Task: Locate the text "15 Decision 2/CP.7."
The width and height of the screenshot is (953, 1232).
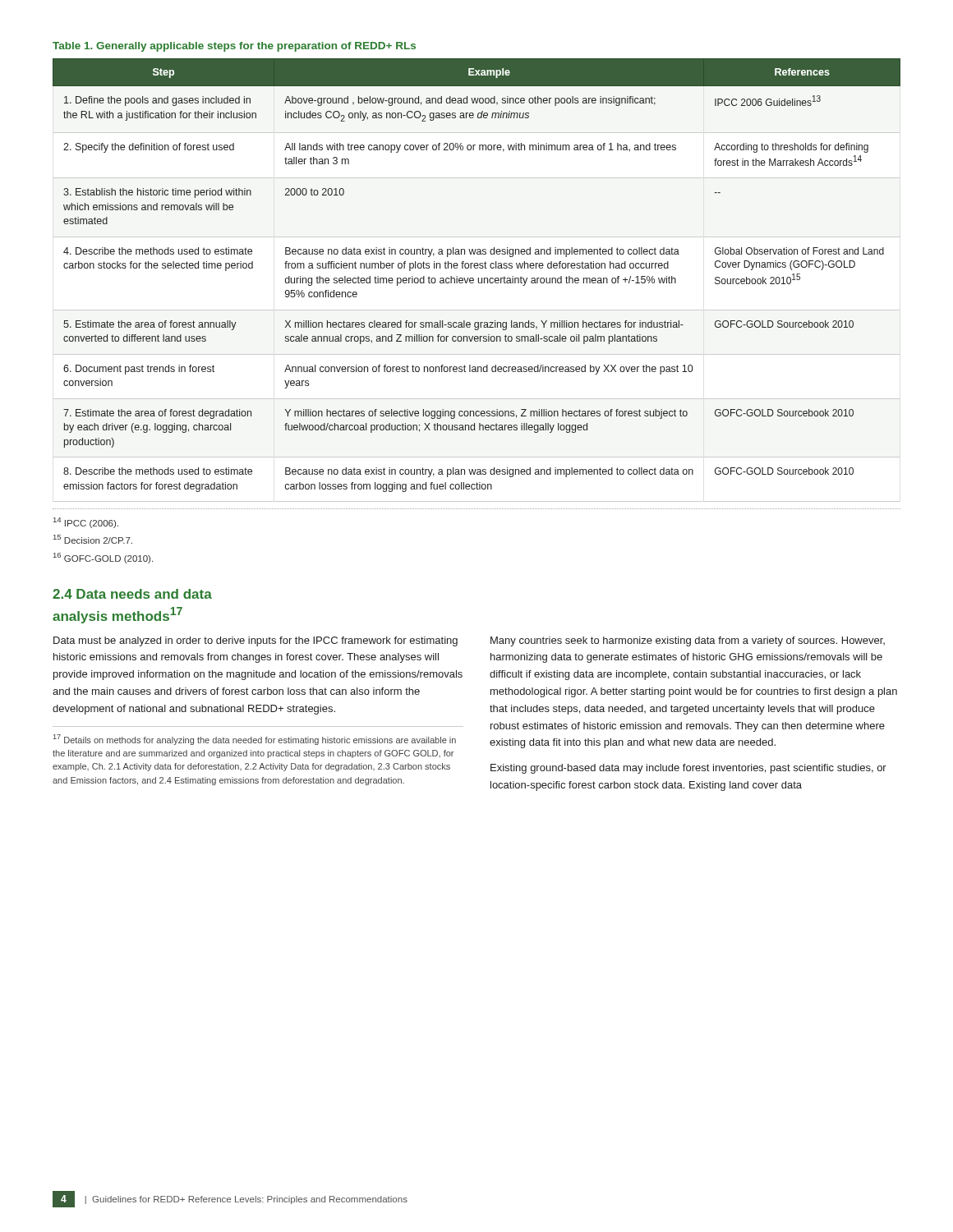Action: coord(93,539)
